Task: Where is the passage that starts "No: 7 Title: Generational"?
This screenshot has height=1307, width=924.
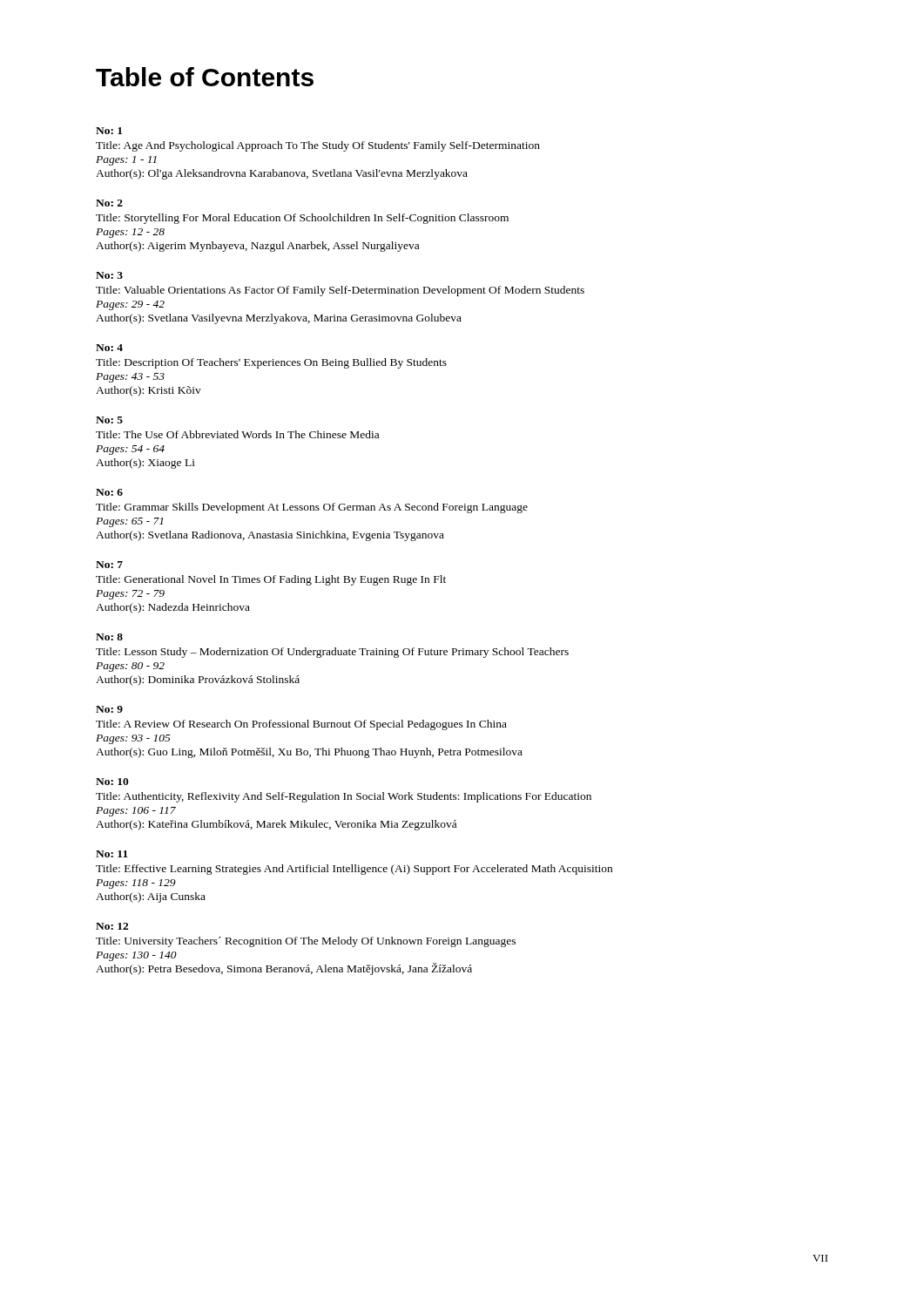Action: pos(109,565)
